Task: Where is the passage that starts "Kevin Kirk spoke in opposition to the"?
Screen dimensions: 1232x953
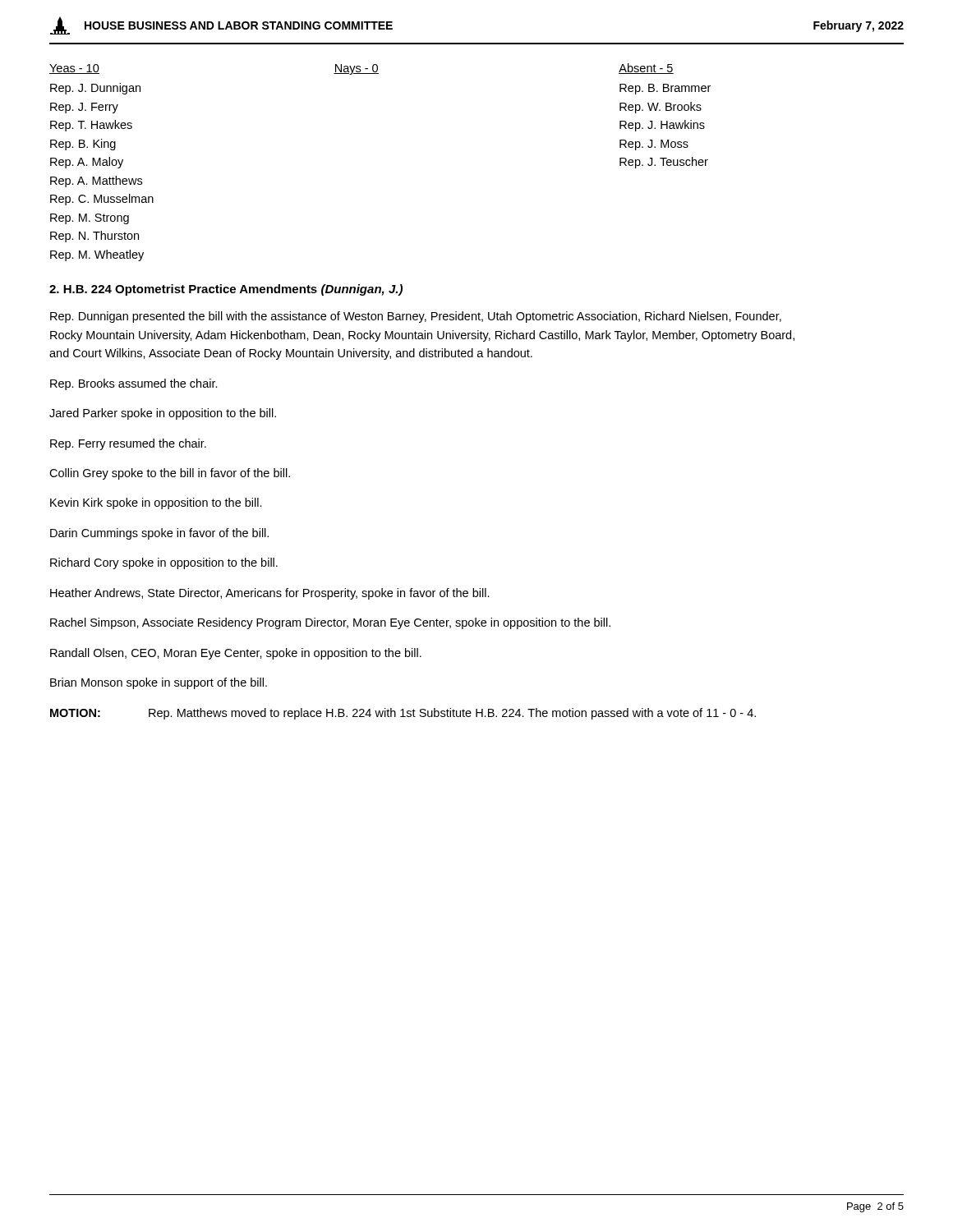Action: 156,503
